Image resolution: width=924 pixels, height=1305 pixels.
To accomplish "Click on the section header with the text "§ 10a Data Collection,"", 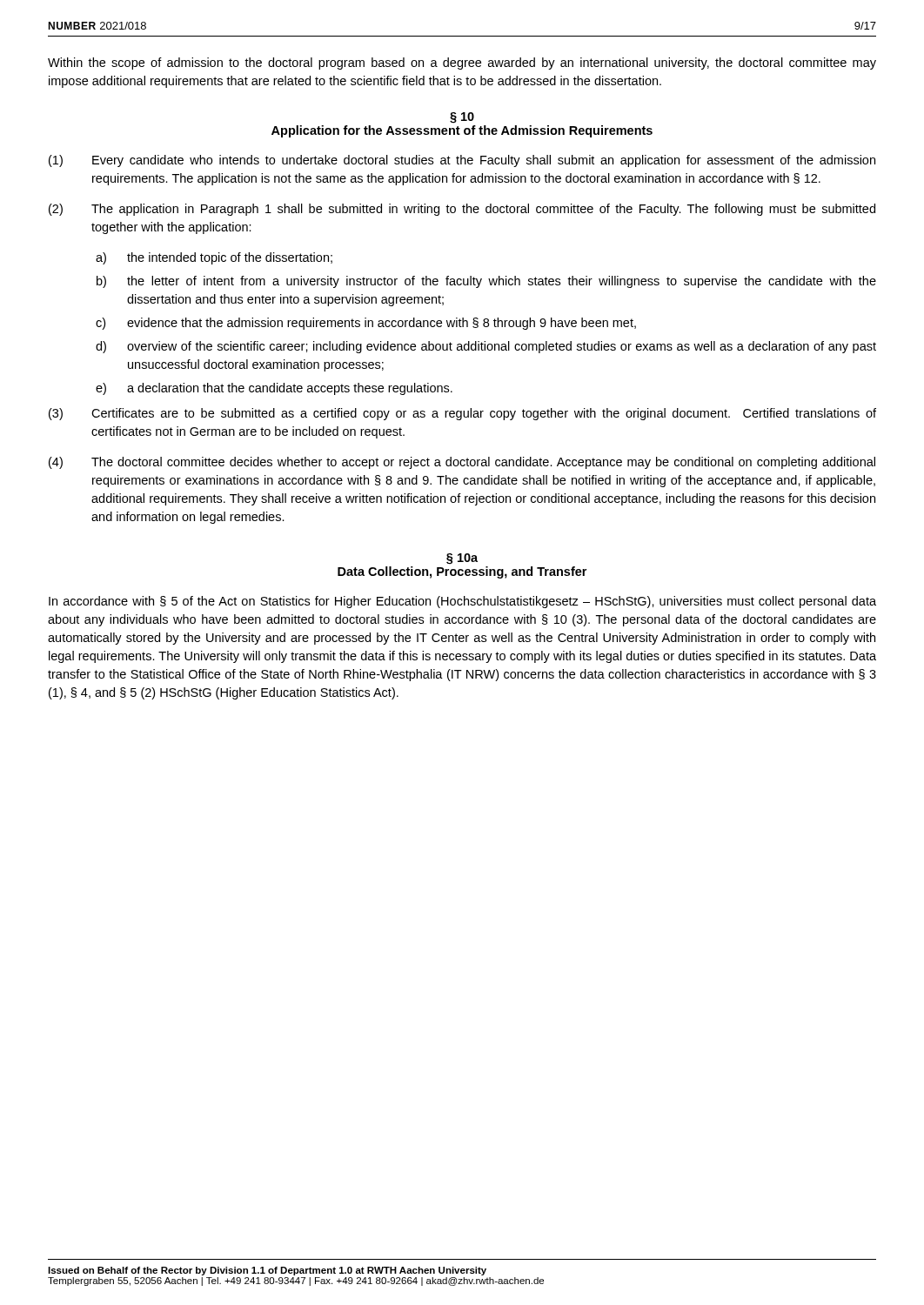I will [462, 565].
